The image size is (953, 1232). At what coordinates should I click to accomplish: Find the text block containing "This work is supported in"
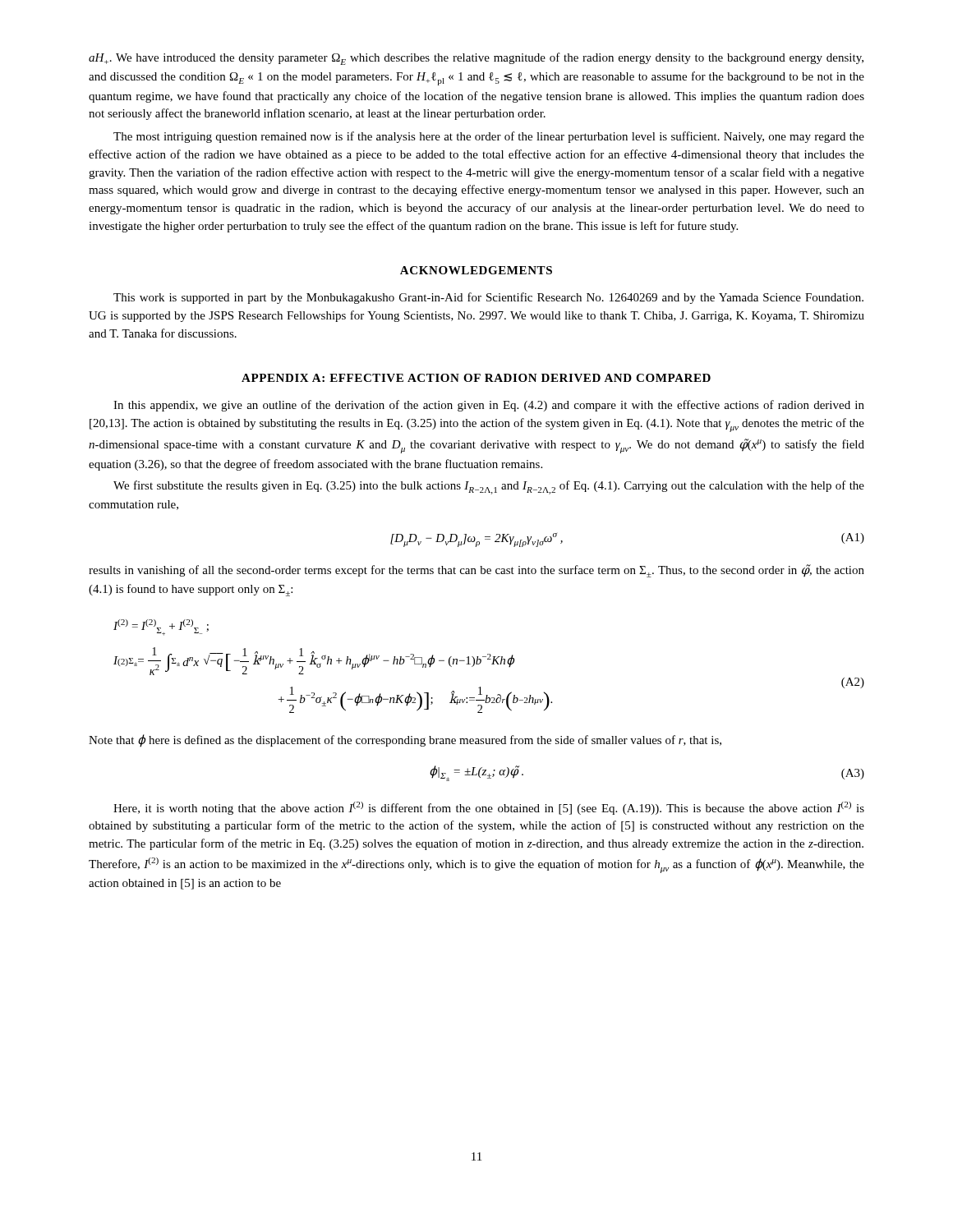[476, 316]
